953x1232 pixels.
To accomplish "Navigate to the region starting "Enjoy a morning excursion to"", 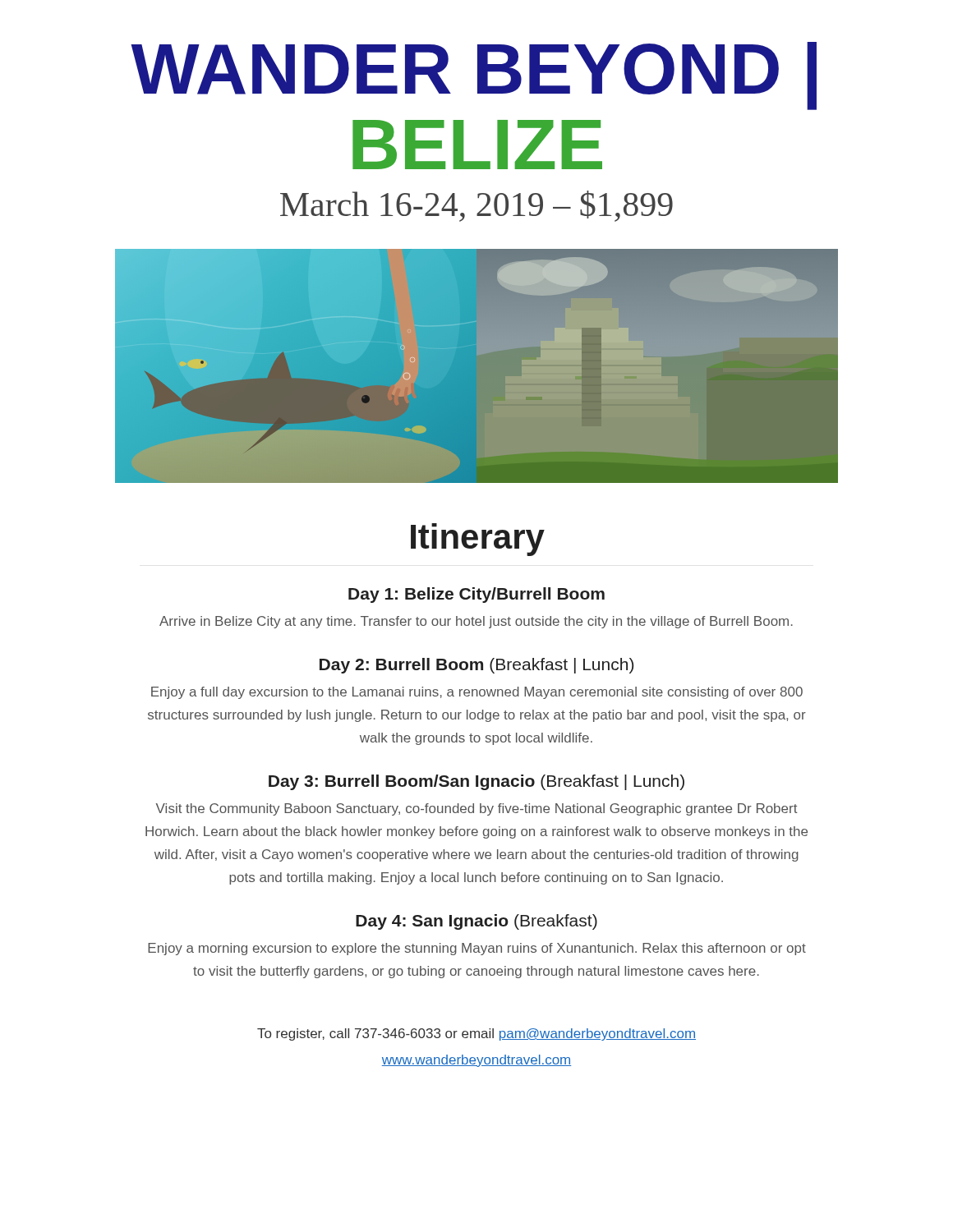I will pyautogui.click(x=476, y=960).
